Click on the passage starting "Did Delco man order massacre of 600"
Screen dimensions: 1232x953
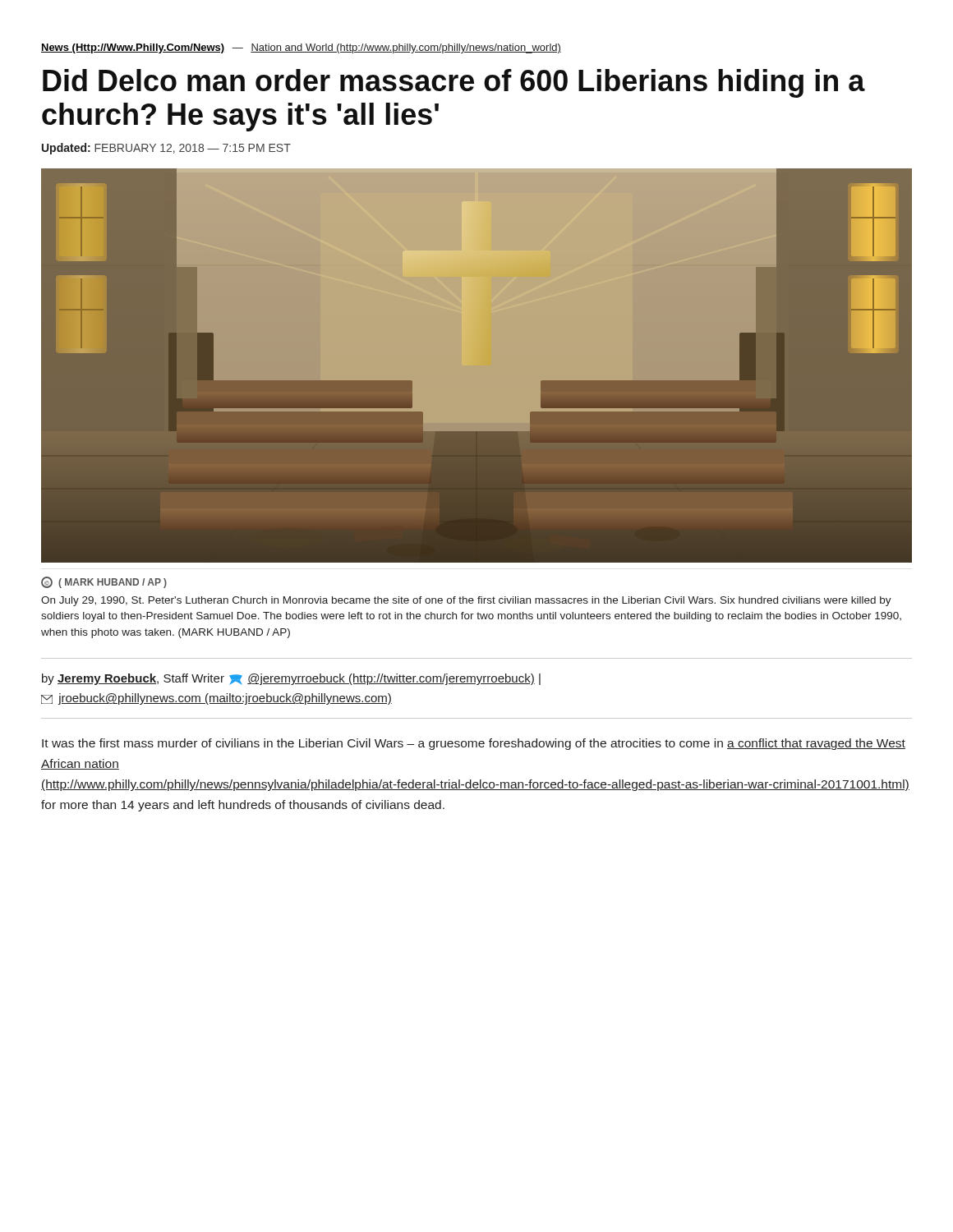476,98
